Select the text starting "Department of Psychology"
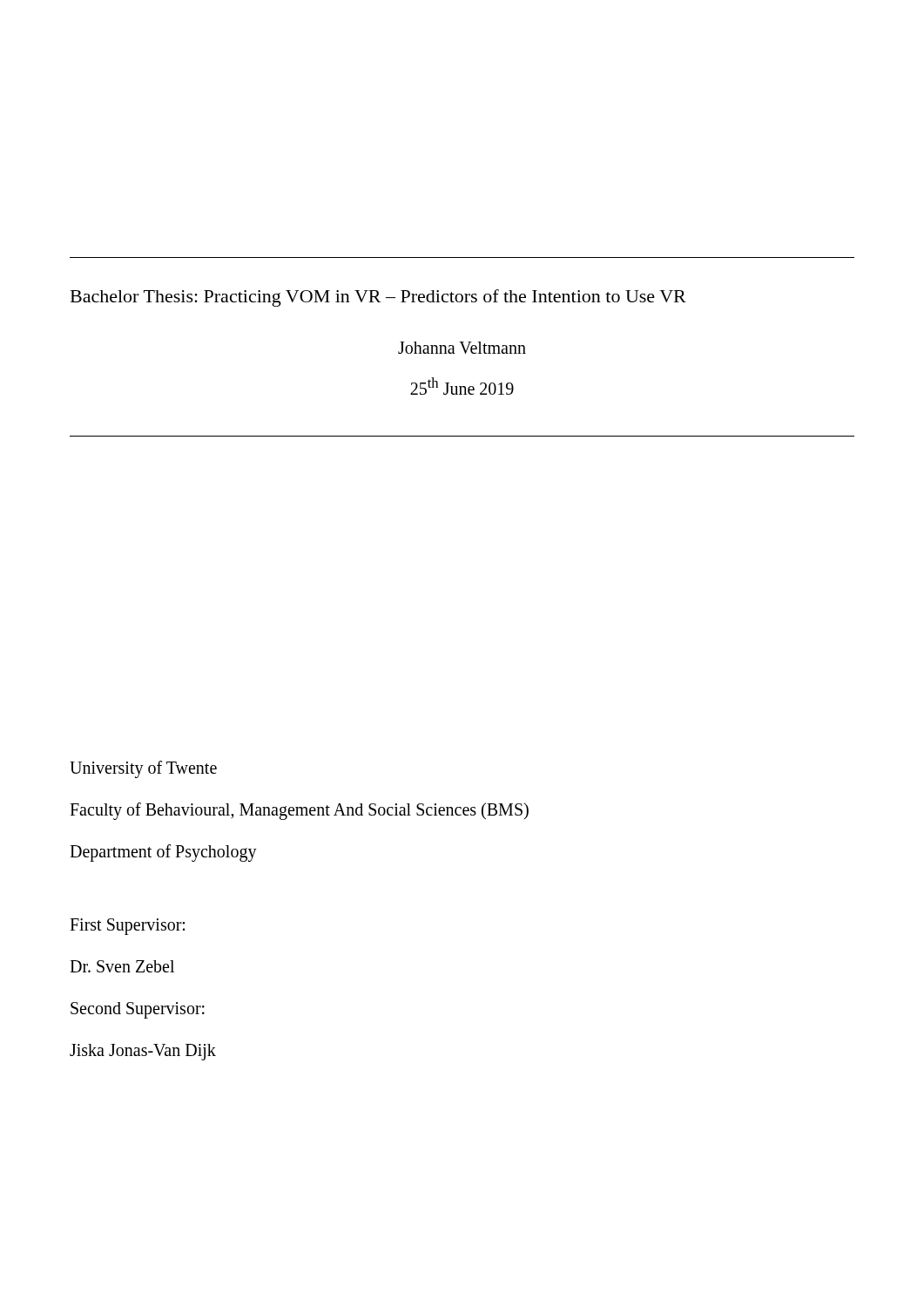The height and width of the screenshot is (1307, 924). (163, 851)
